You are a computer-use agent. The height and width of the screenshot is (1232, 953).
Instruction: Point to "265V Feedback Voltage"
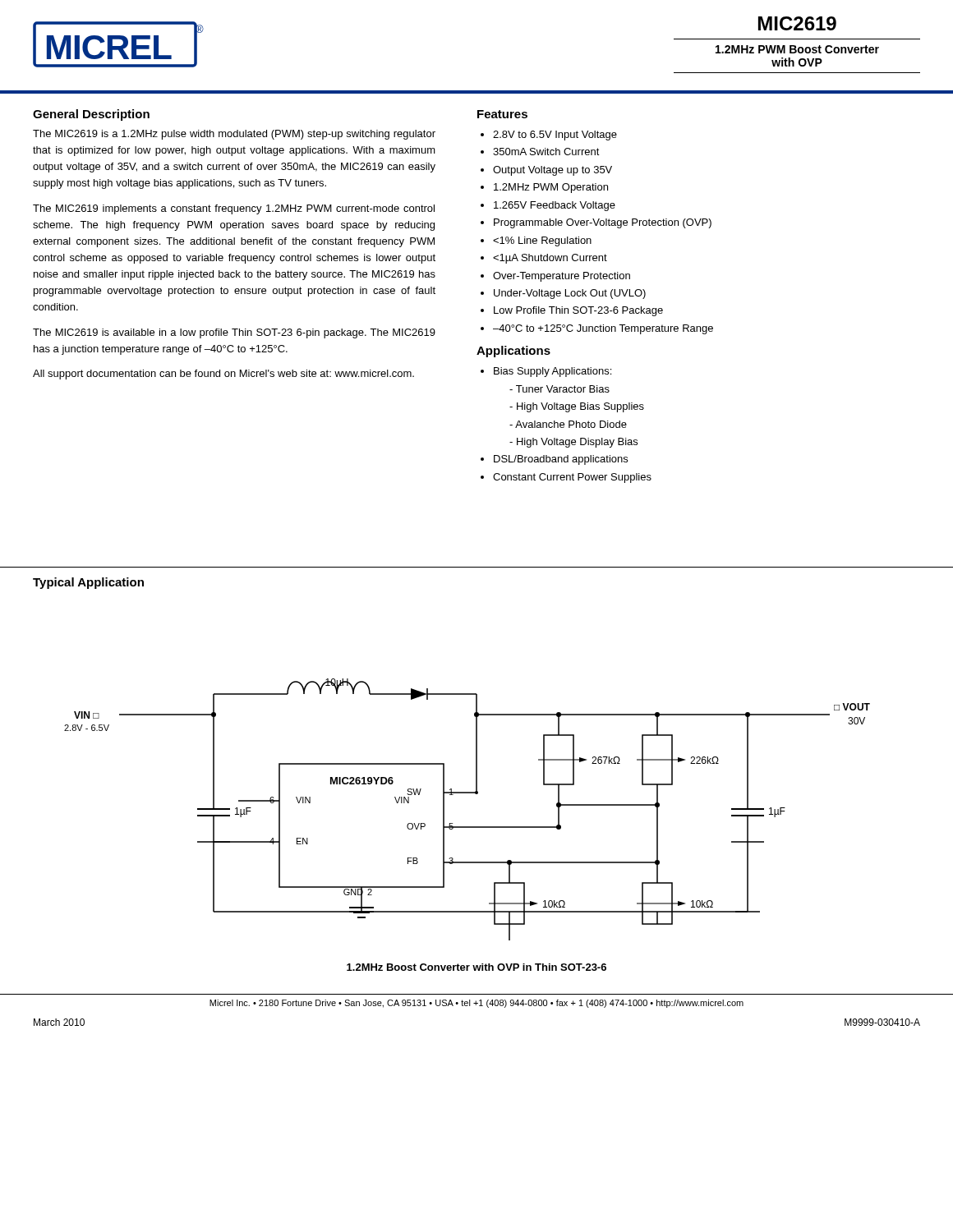point(554,205)
